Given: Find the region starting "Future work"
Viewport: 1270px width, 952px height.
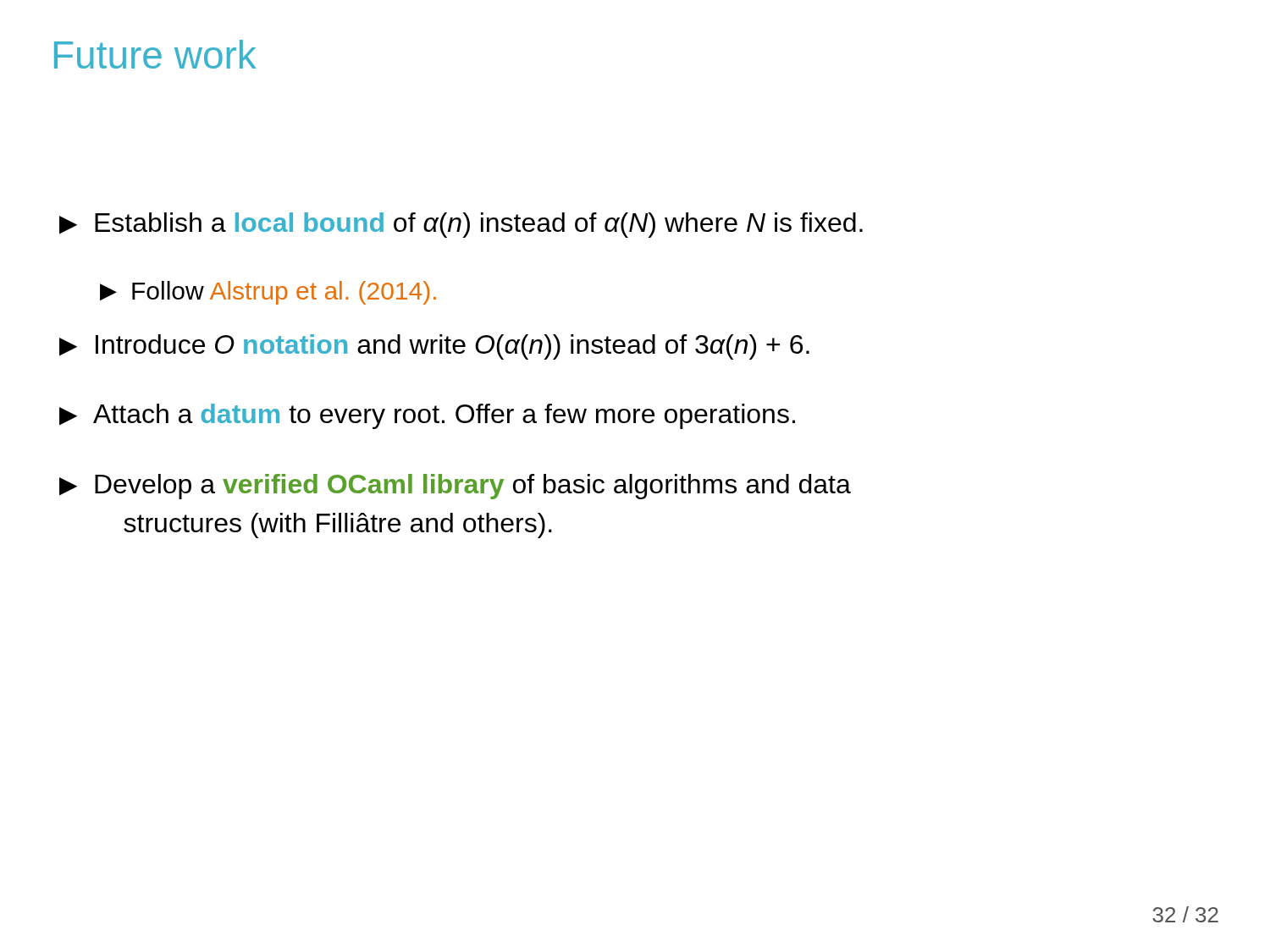Looking at the screenshot, I should point(154,55).
